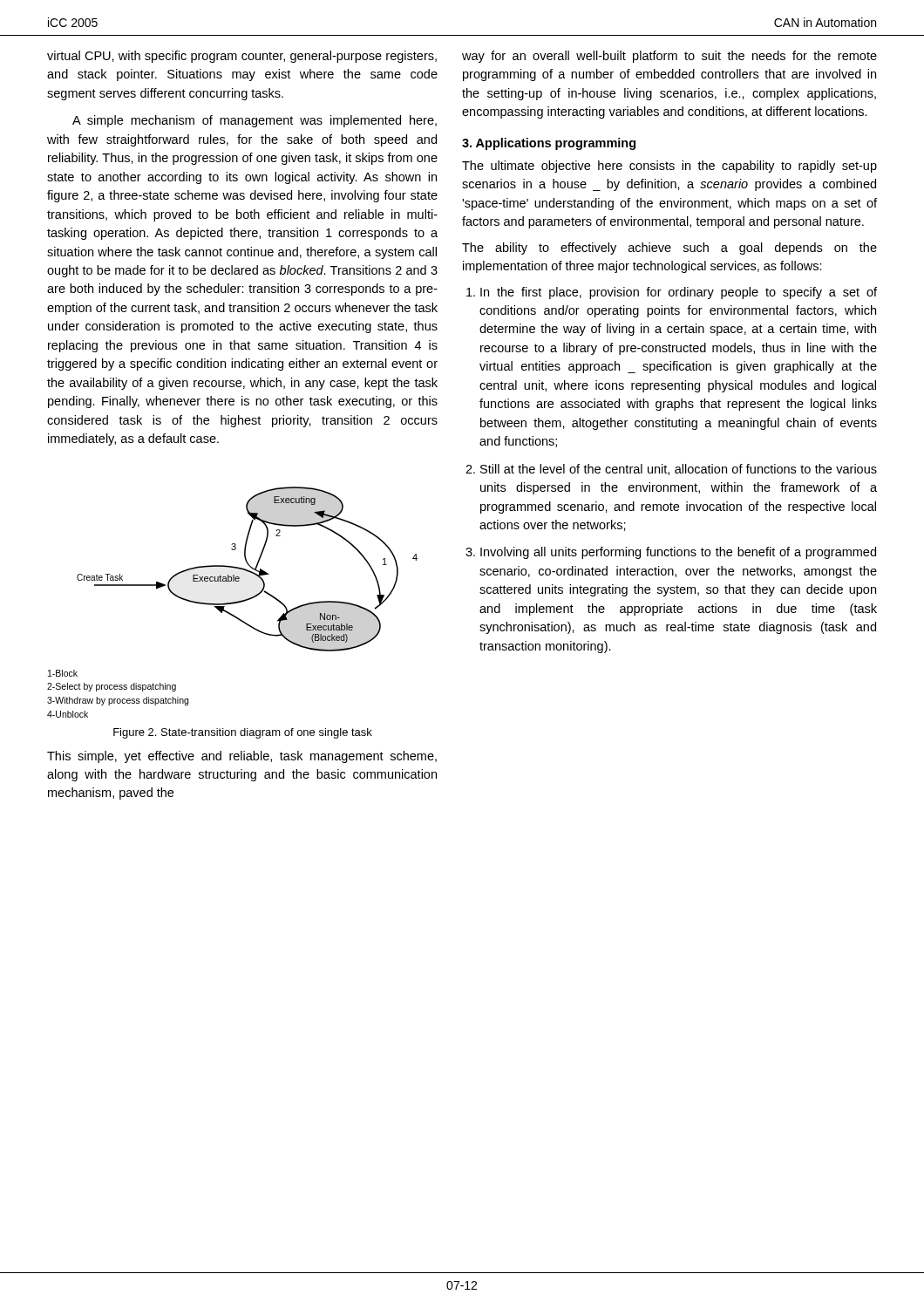The width and height of the screenshot is (924, 1308).
Task: Point to the block beginning "Involving all units performing functions to the"
Action: click(x=678, y=599)
